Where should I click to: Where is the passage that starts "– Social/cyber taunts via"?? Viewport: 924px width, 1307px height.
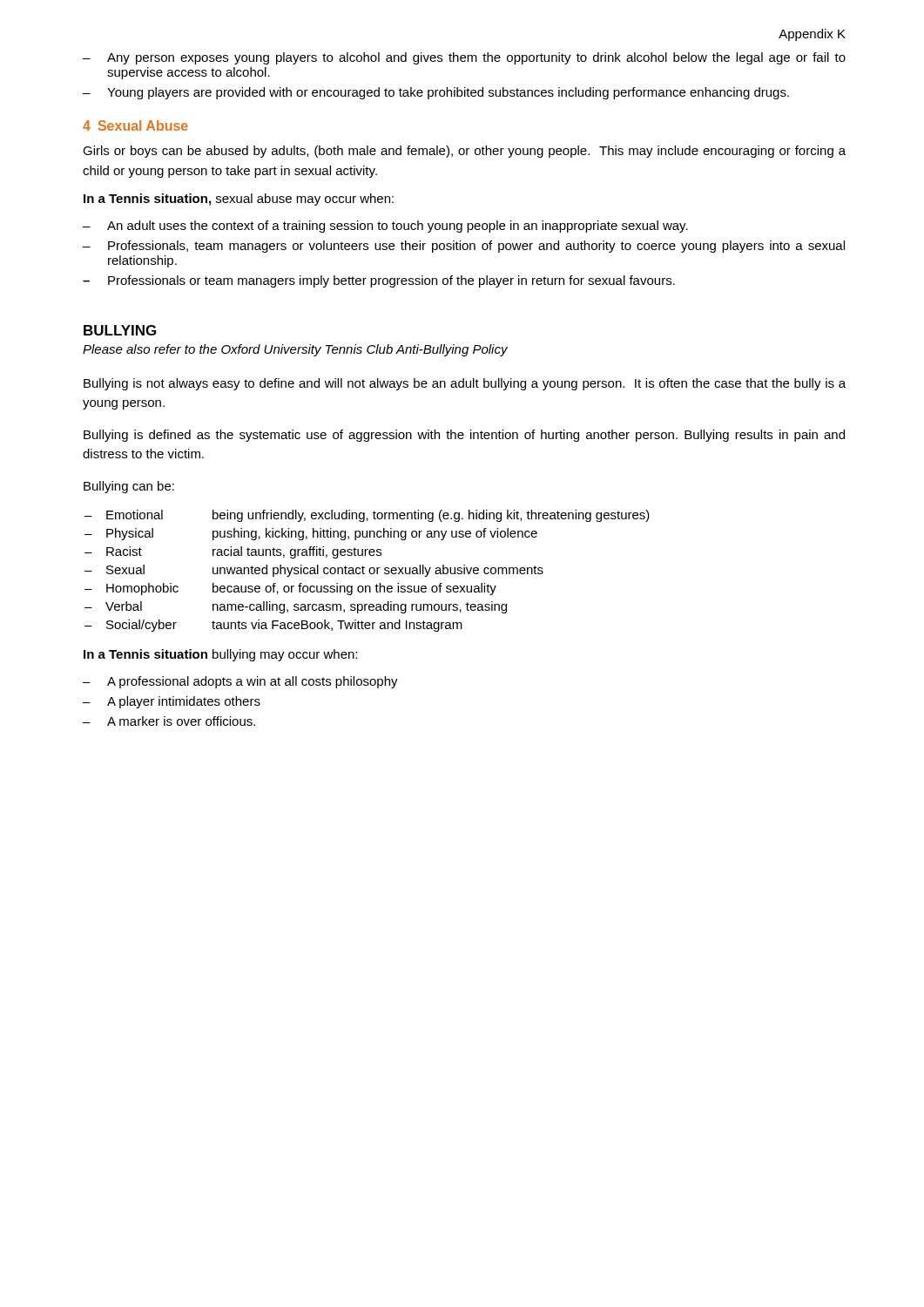[464, 624]
